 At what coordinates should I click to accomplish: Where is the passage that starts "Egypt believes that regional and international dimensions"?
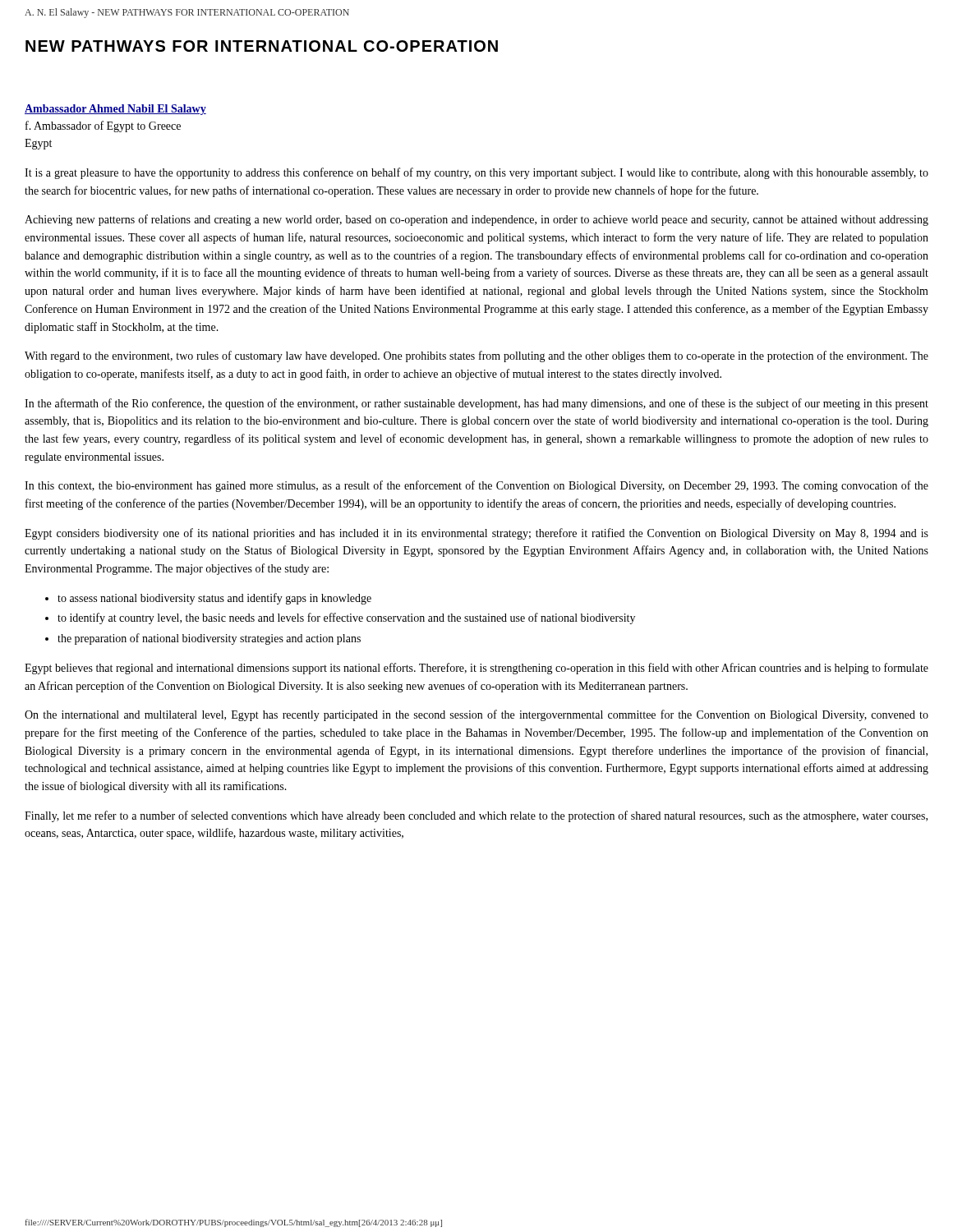click(x=476, y=677)
